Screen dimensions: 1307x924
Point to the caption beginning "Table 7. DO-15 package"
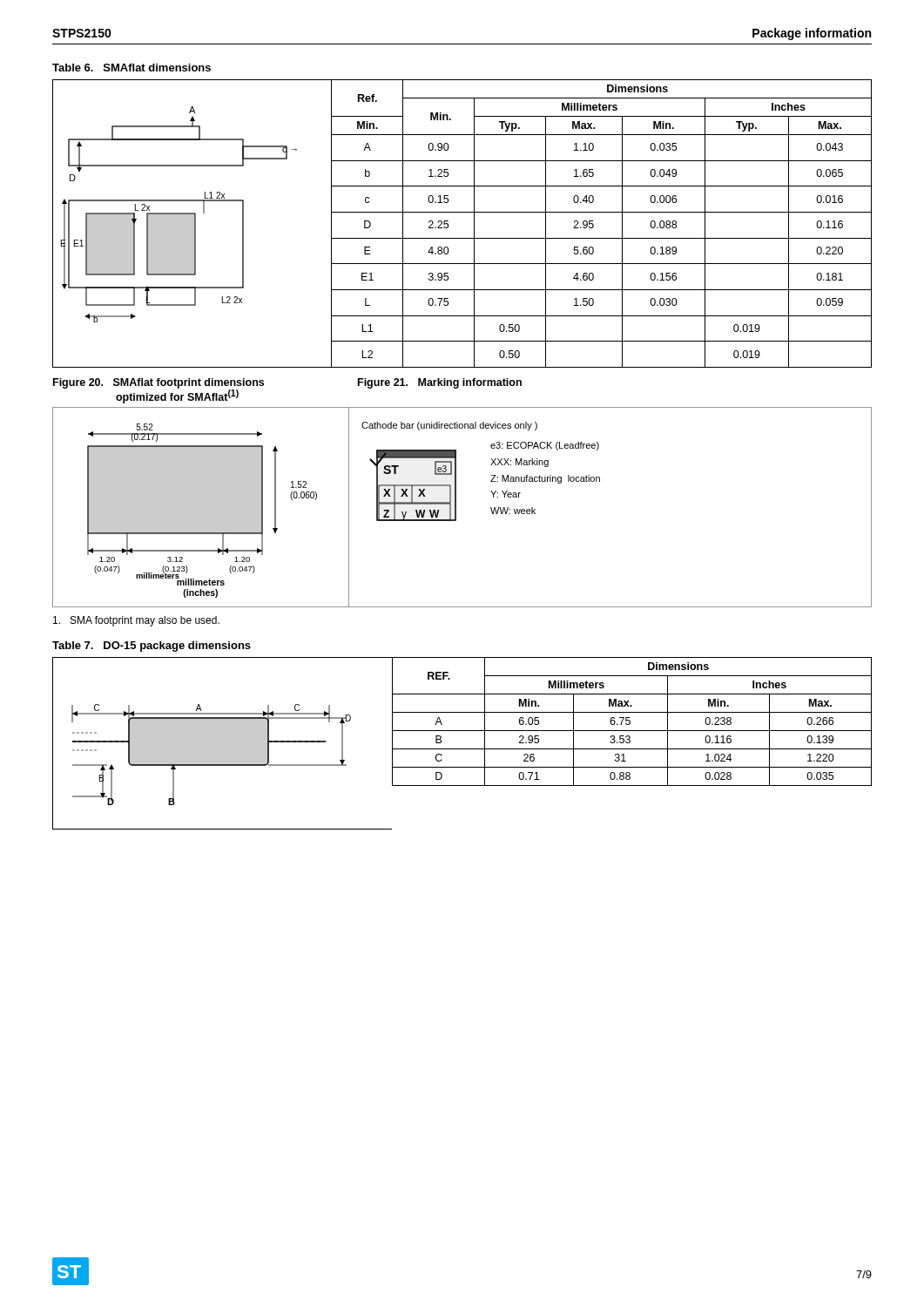click(x=152, y=645)
